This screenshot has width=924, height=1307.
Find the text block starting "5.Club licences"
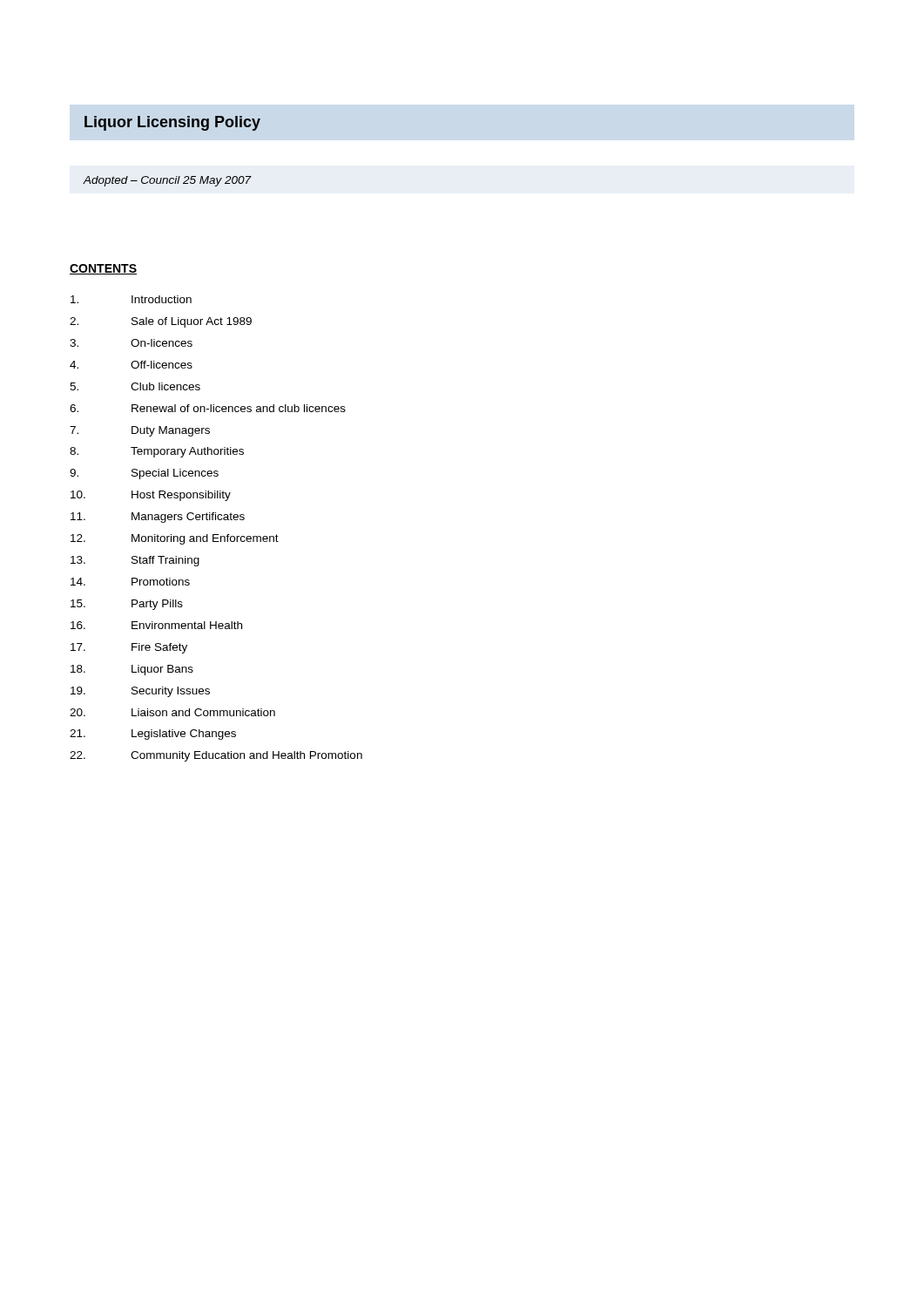(x=135, y=387)
